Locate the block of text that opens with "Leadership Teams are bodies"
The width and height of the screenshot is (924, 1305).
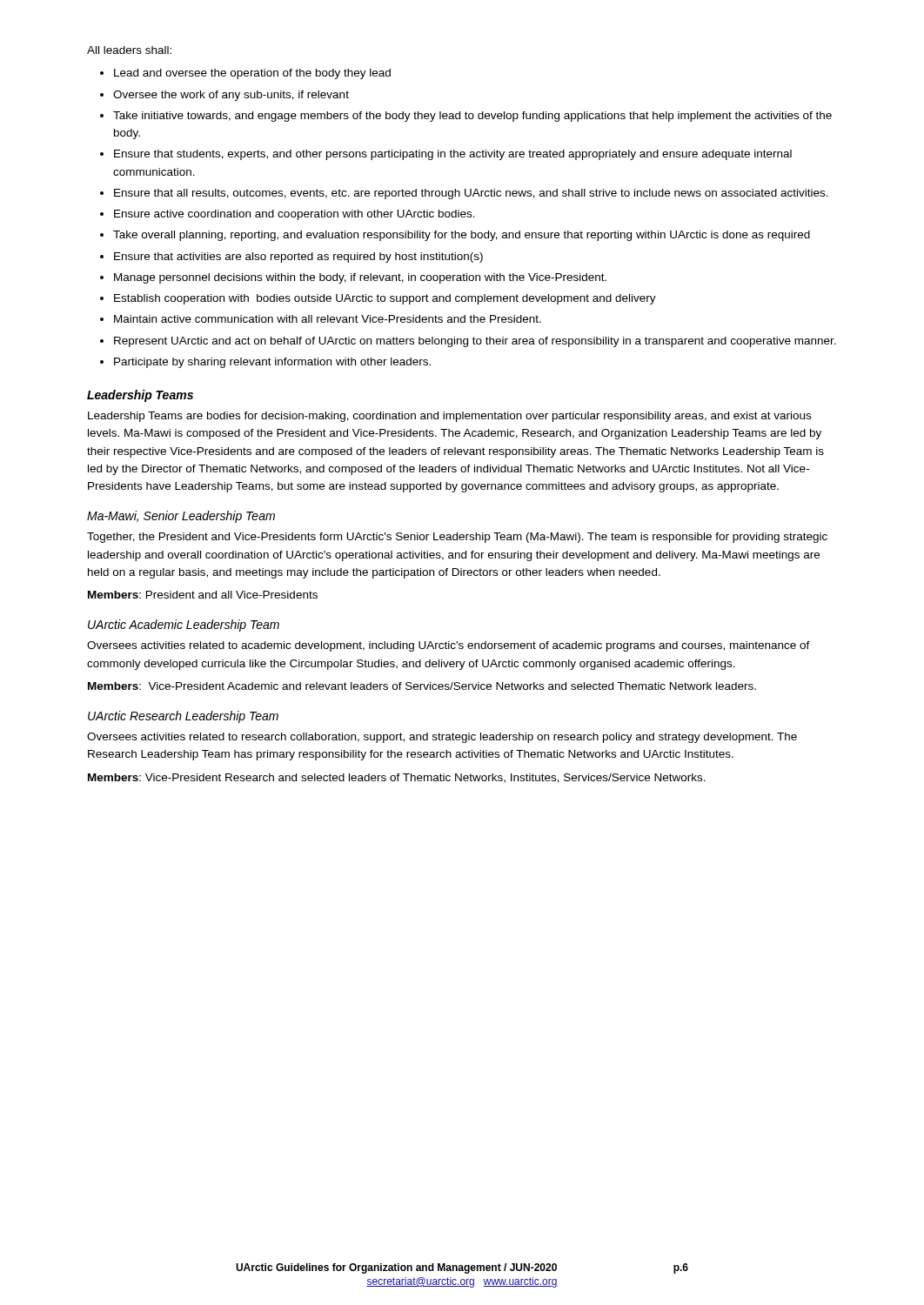(455, 451)
